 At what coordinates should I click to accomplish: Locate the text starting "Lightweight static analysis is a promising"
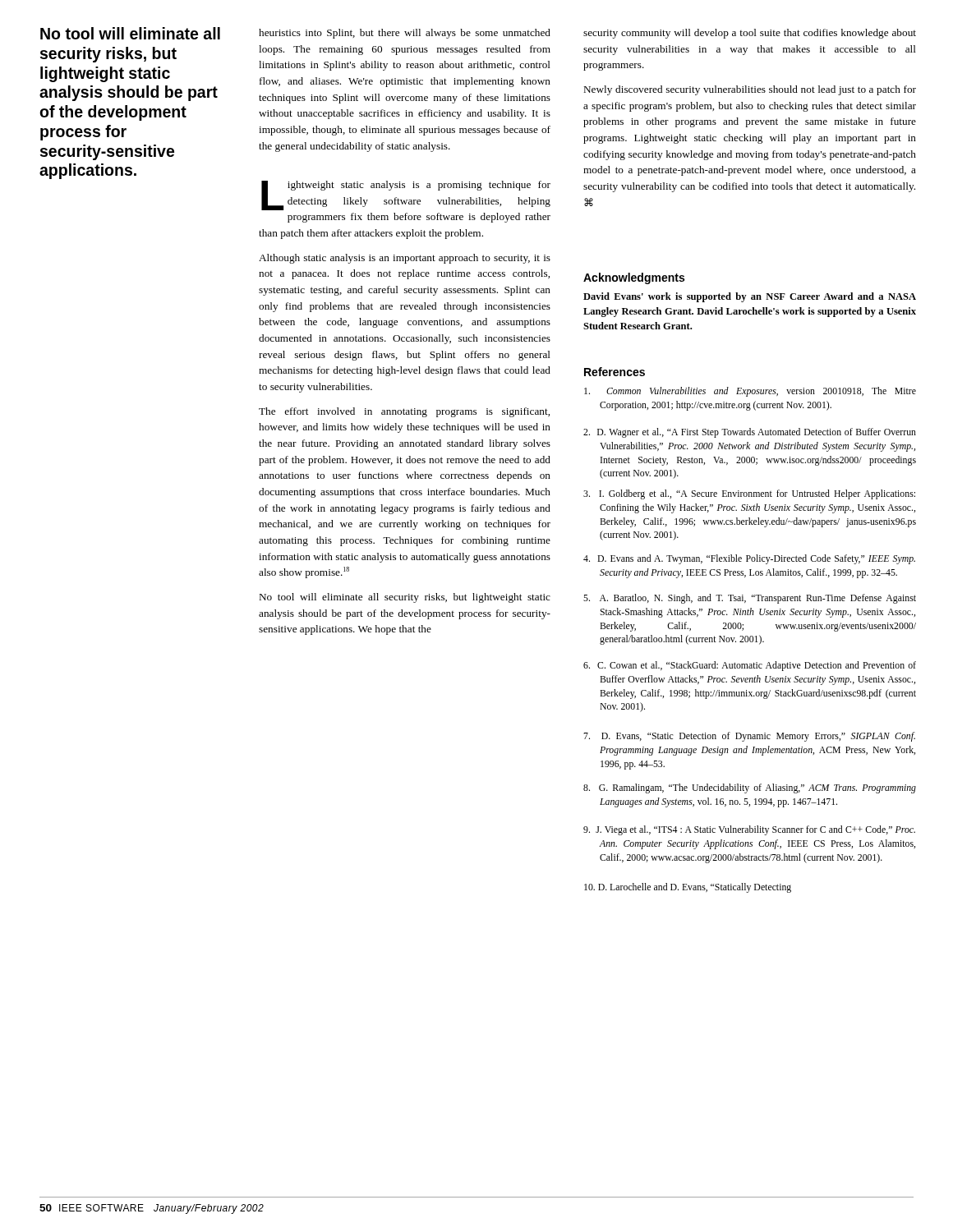pos(405,407)
